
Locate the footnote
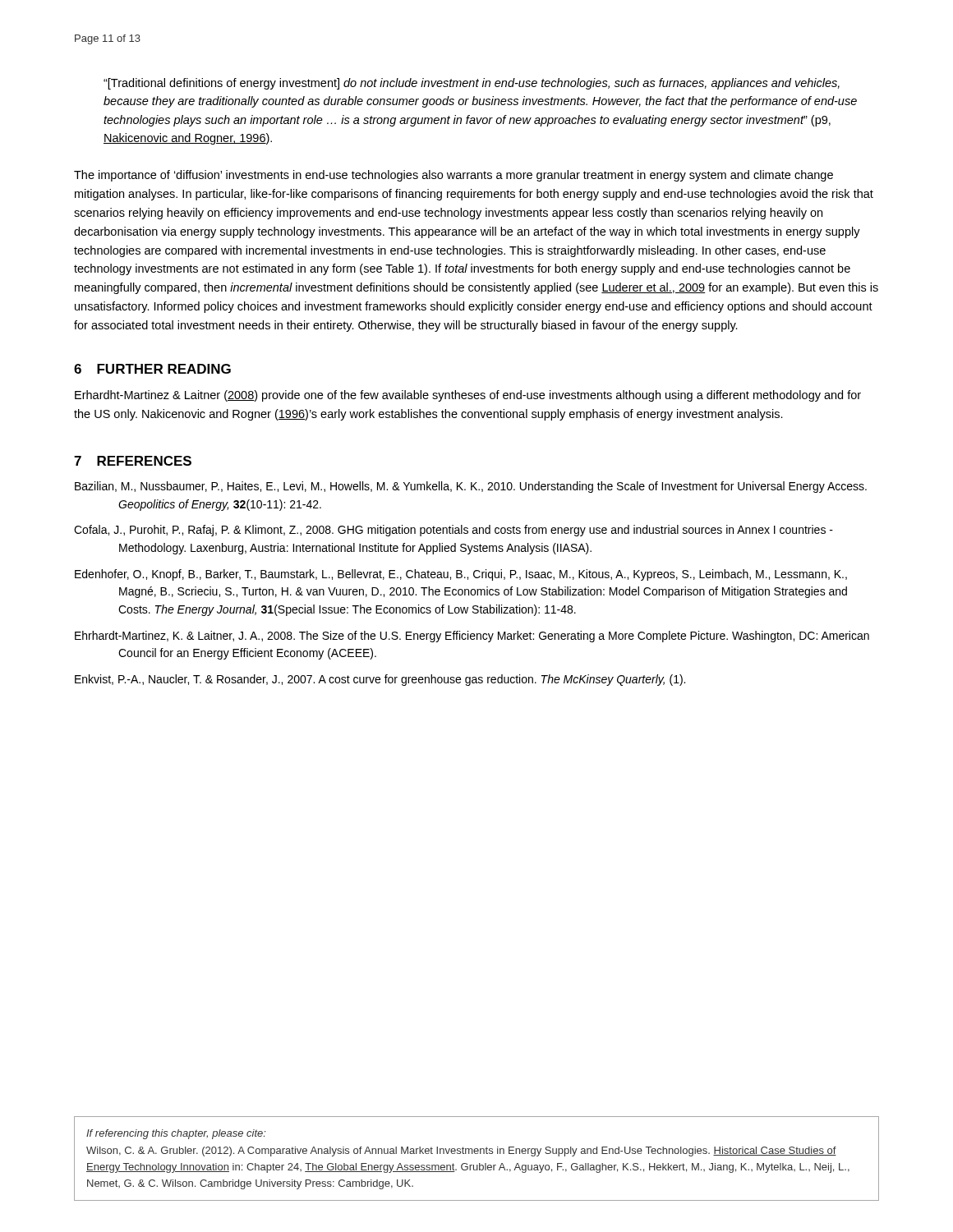tap(468, 1158)
